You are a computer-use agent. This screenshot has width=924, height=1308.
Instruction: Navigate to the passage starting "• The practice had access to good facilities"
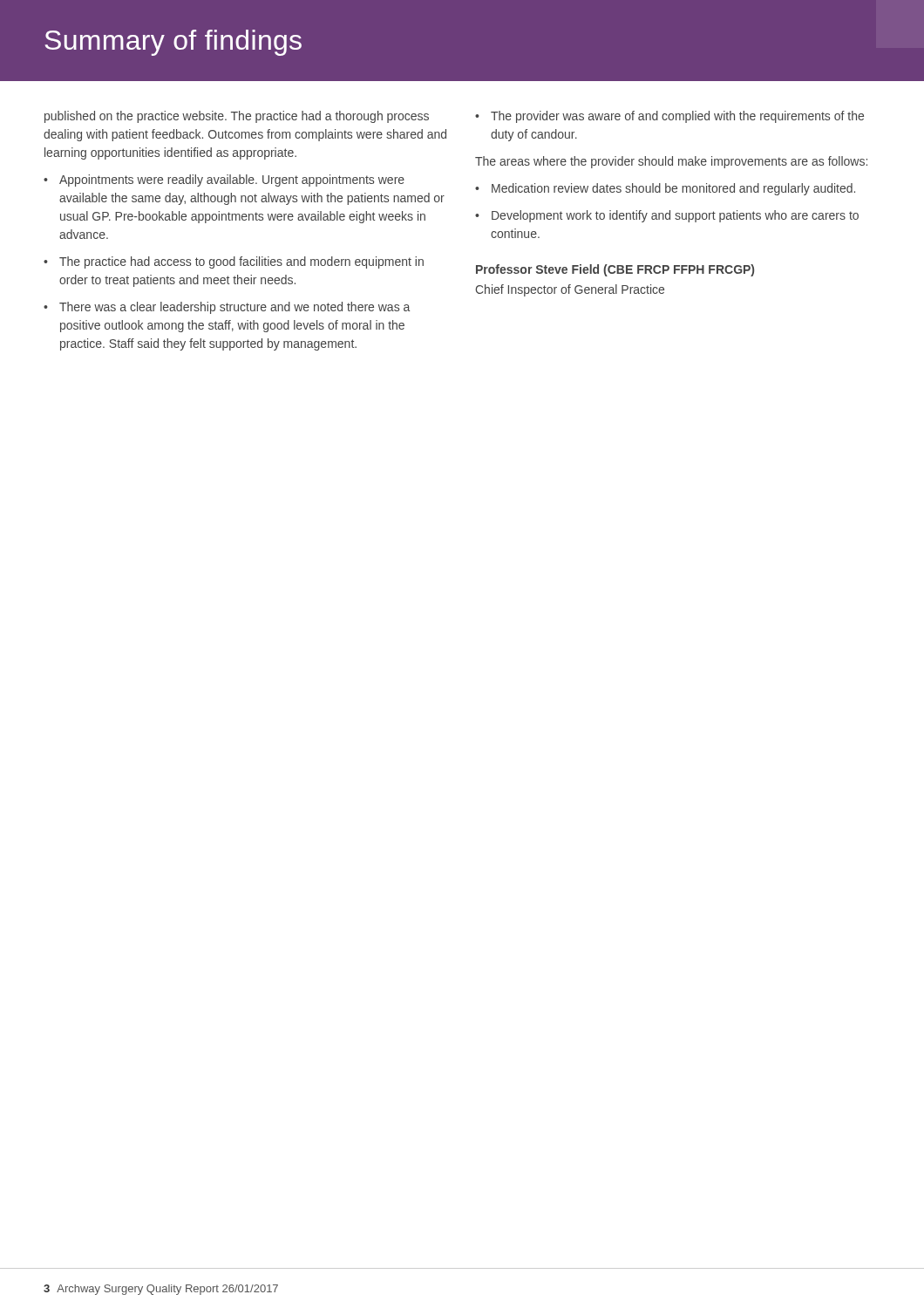coord(246,271)
